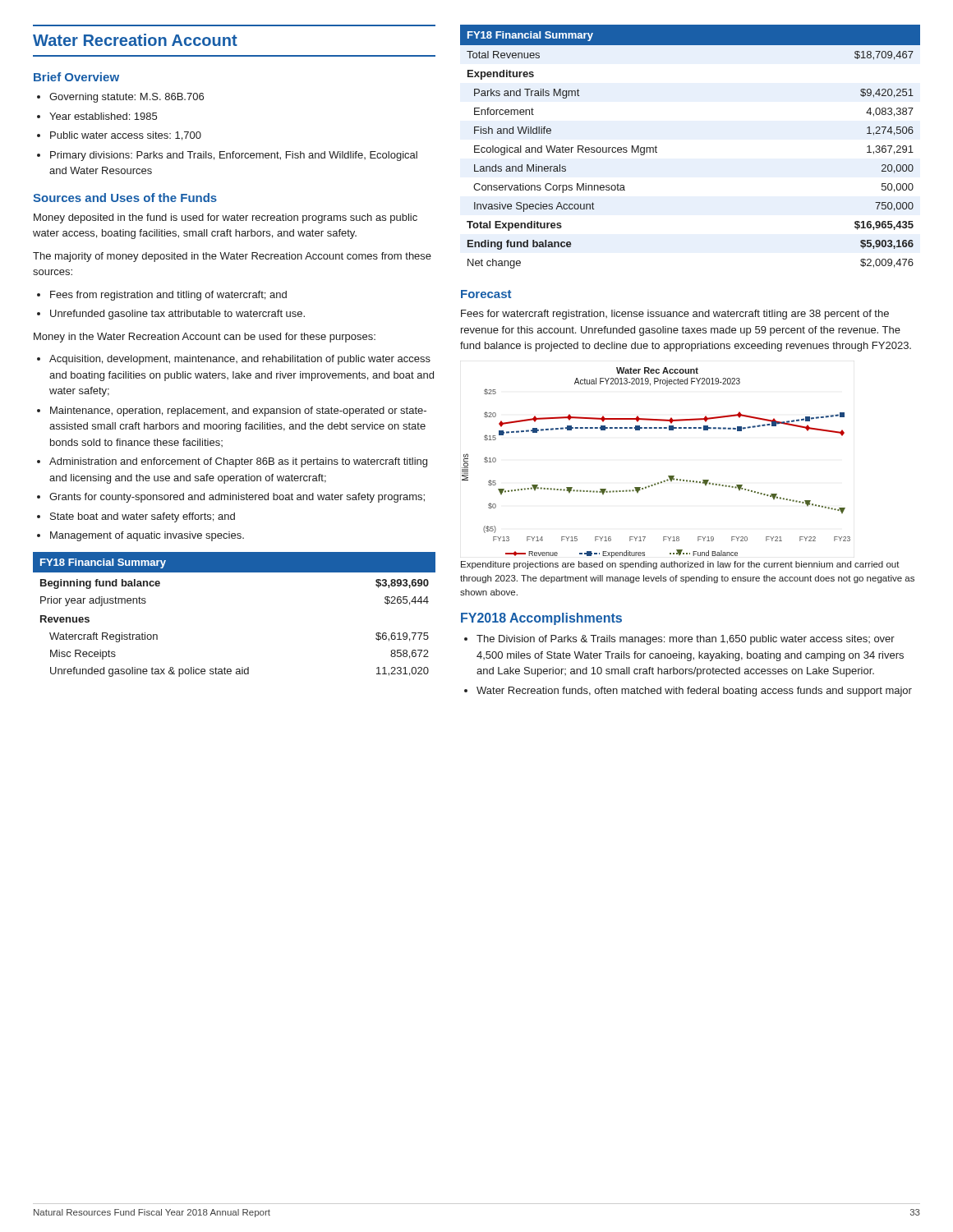The image size is (953, 1232).
Task: Find the line chart
Action: coord(690,459)
